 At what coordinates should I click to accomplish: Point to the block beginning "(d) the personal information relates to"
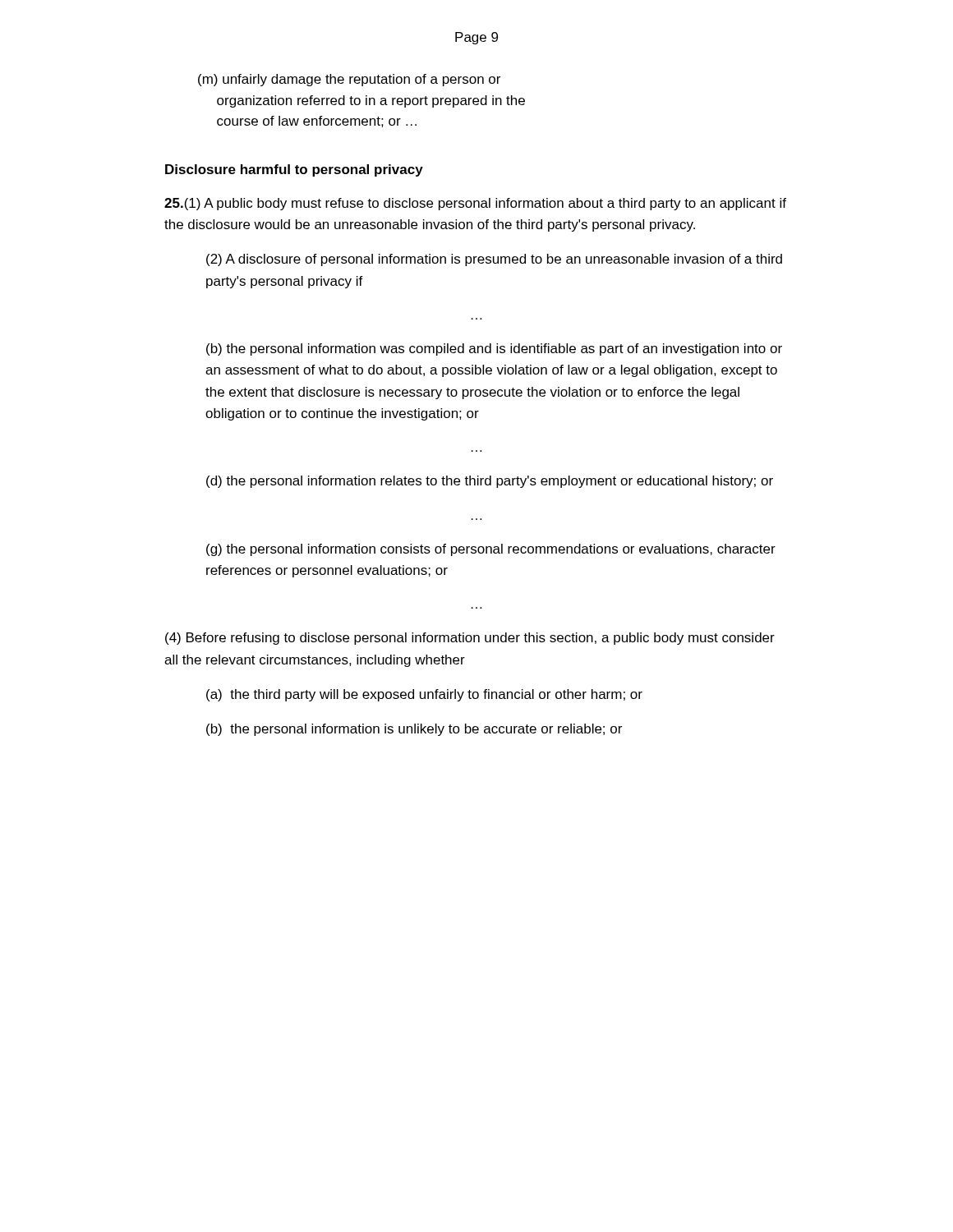click(489, 481)
